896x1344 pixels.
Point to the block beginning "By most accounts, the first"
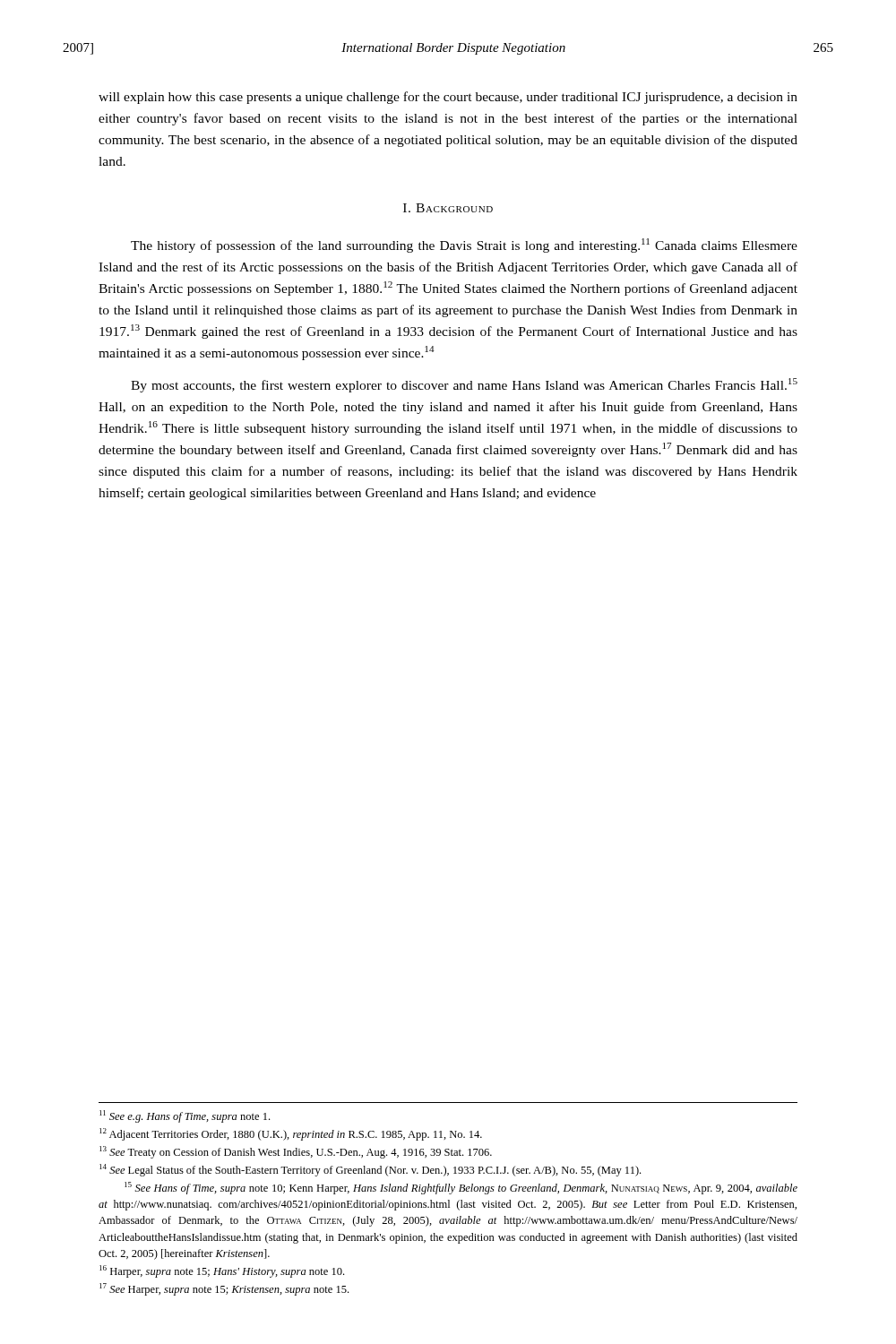(x=448, y=439)
